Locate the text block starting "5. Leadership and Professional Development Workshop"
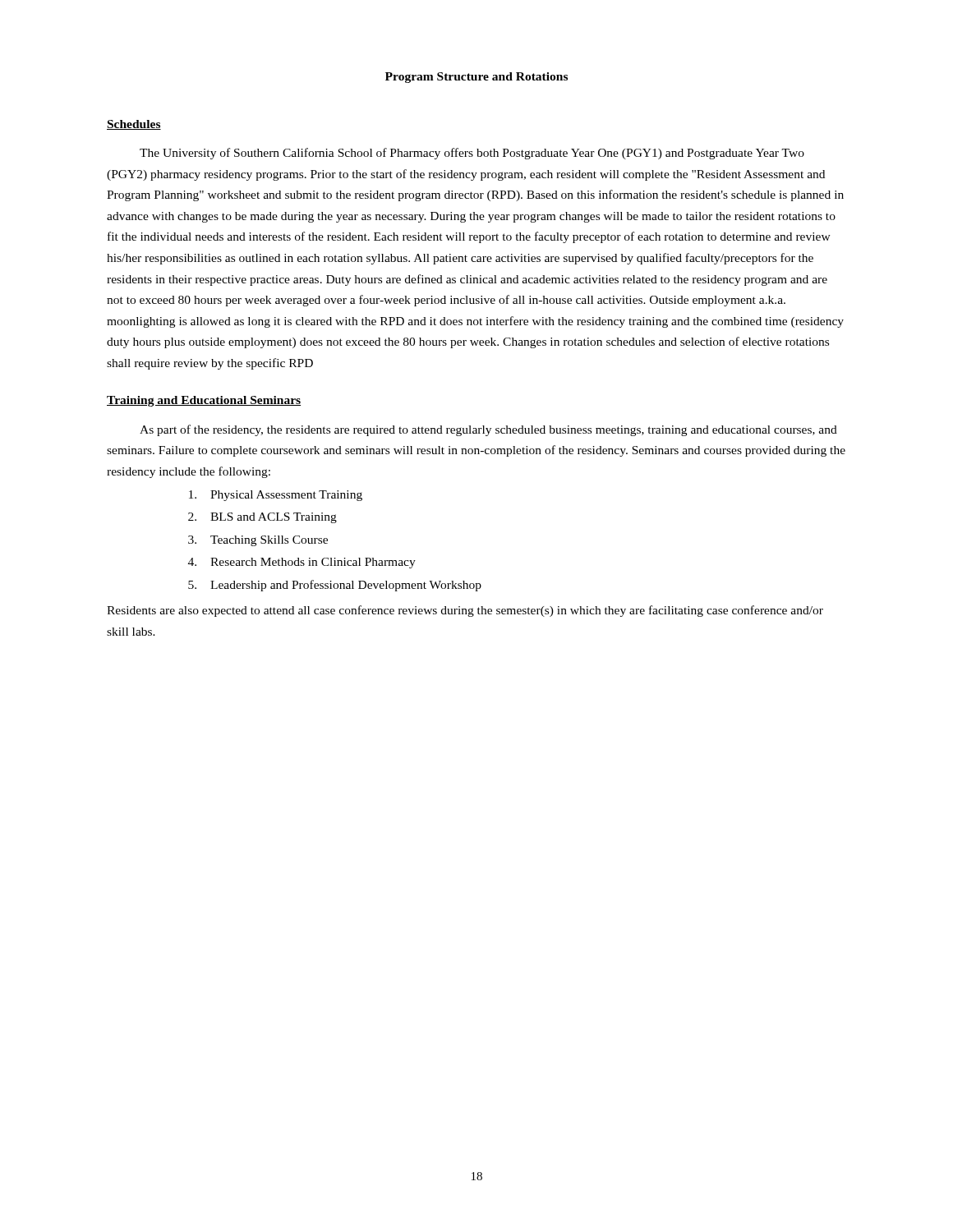 (x=327, y=584)
